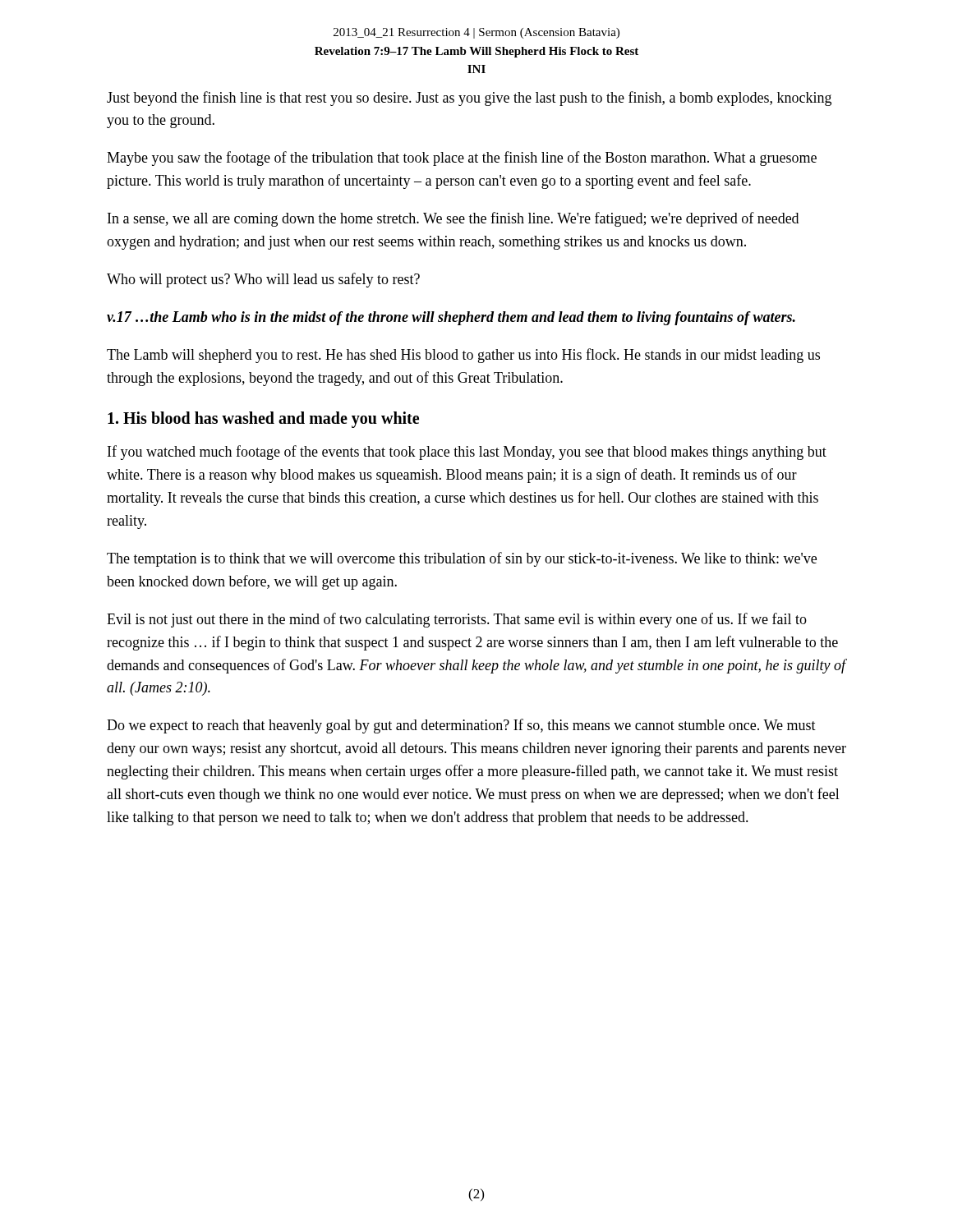Screen dimensions: 1232x953
Task: Select the text block with the text "The temptation is to think that we"
Action: tap(462, 570)
